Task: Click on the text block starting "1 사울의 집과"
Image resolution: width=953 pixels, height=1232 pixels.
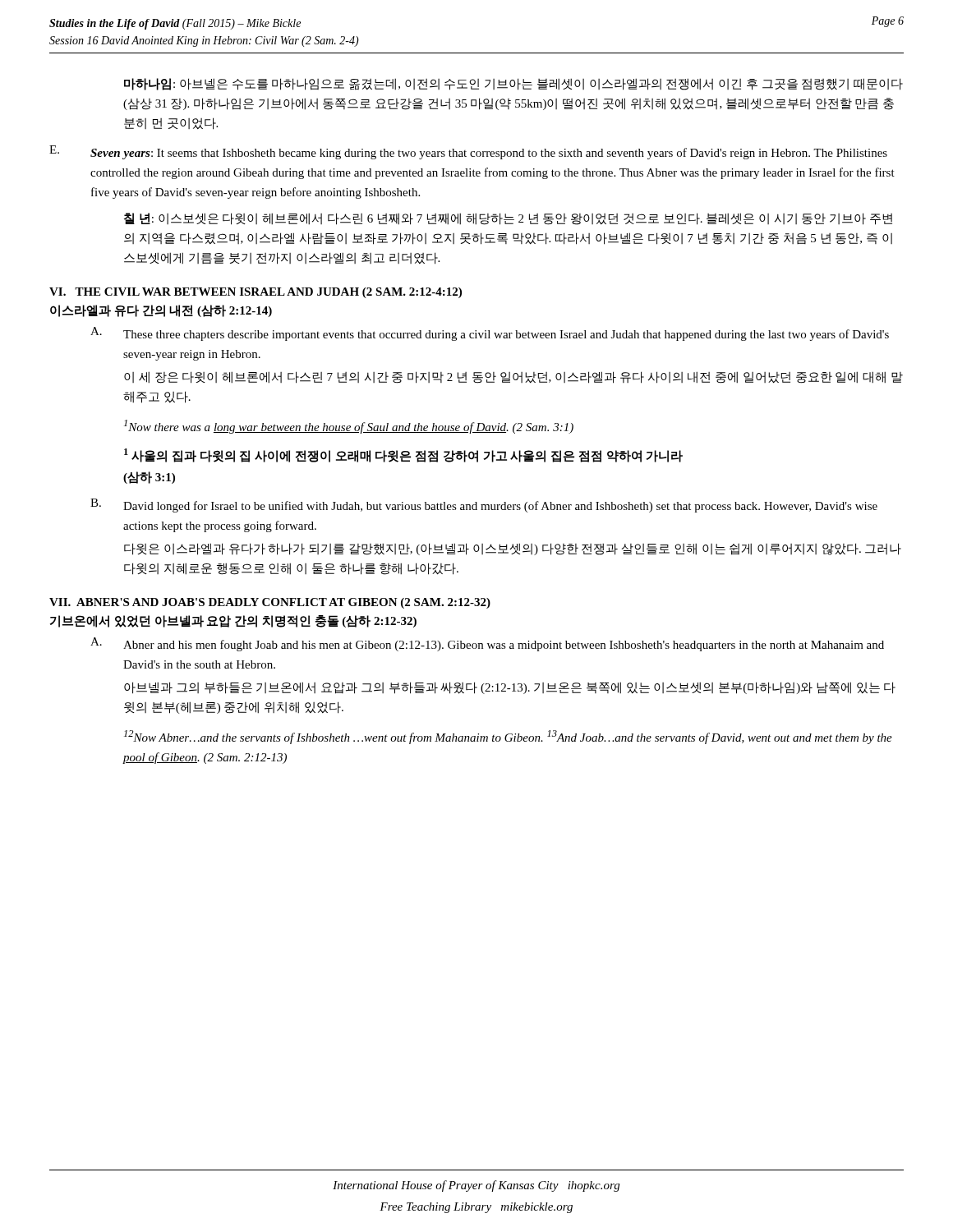Action: 403,465
